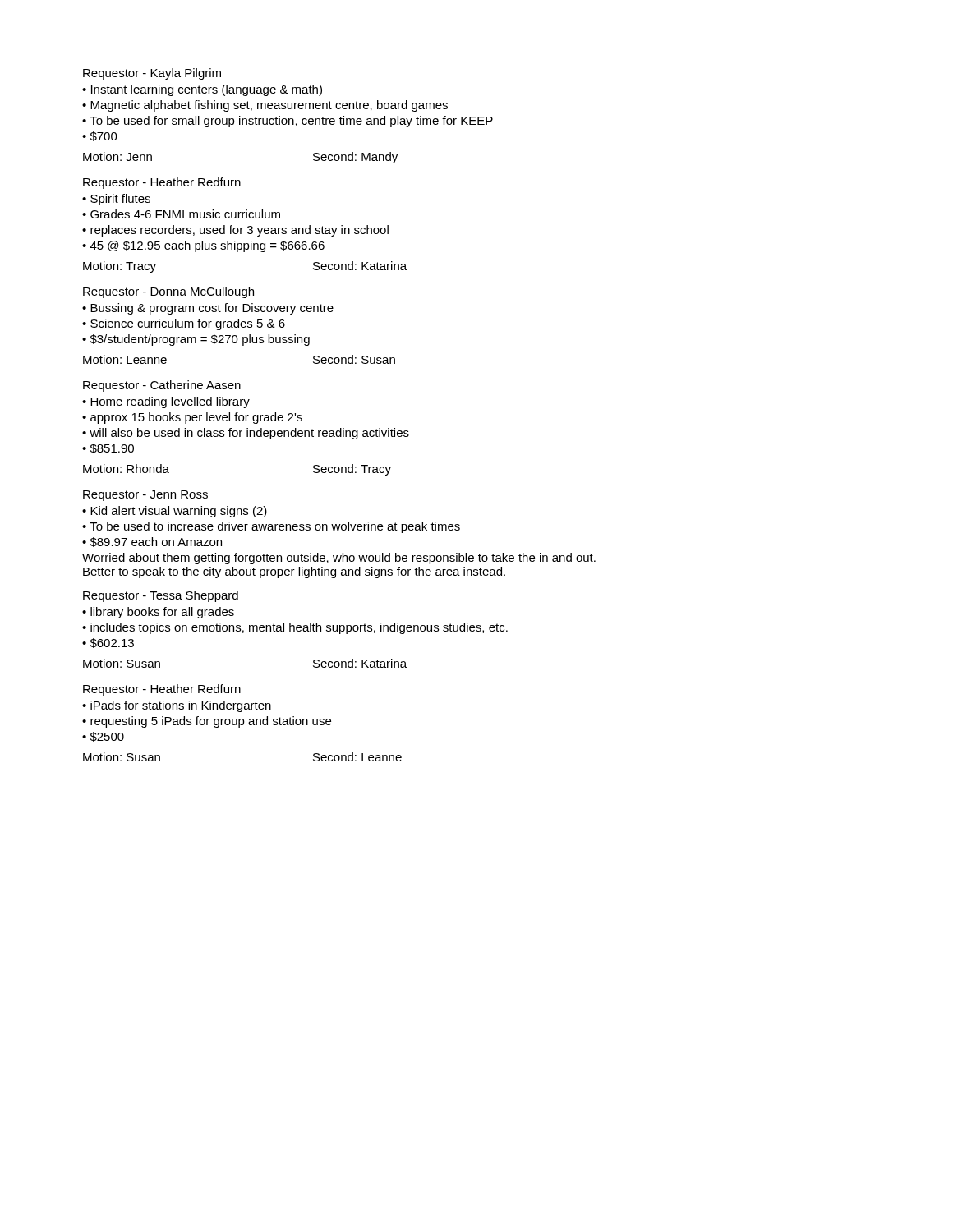The width and height of the screenshot is (953, 1232).
Task: Point to "• Grades 4-6 FNMI music curriculum"
Action: click(x=182, y=214)
